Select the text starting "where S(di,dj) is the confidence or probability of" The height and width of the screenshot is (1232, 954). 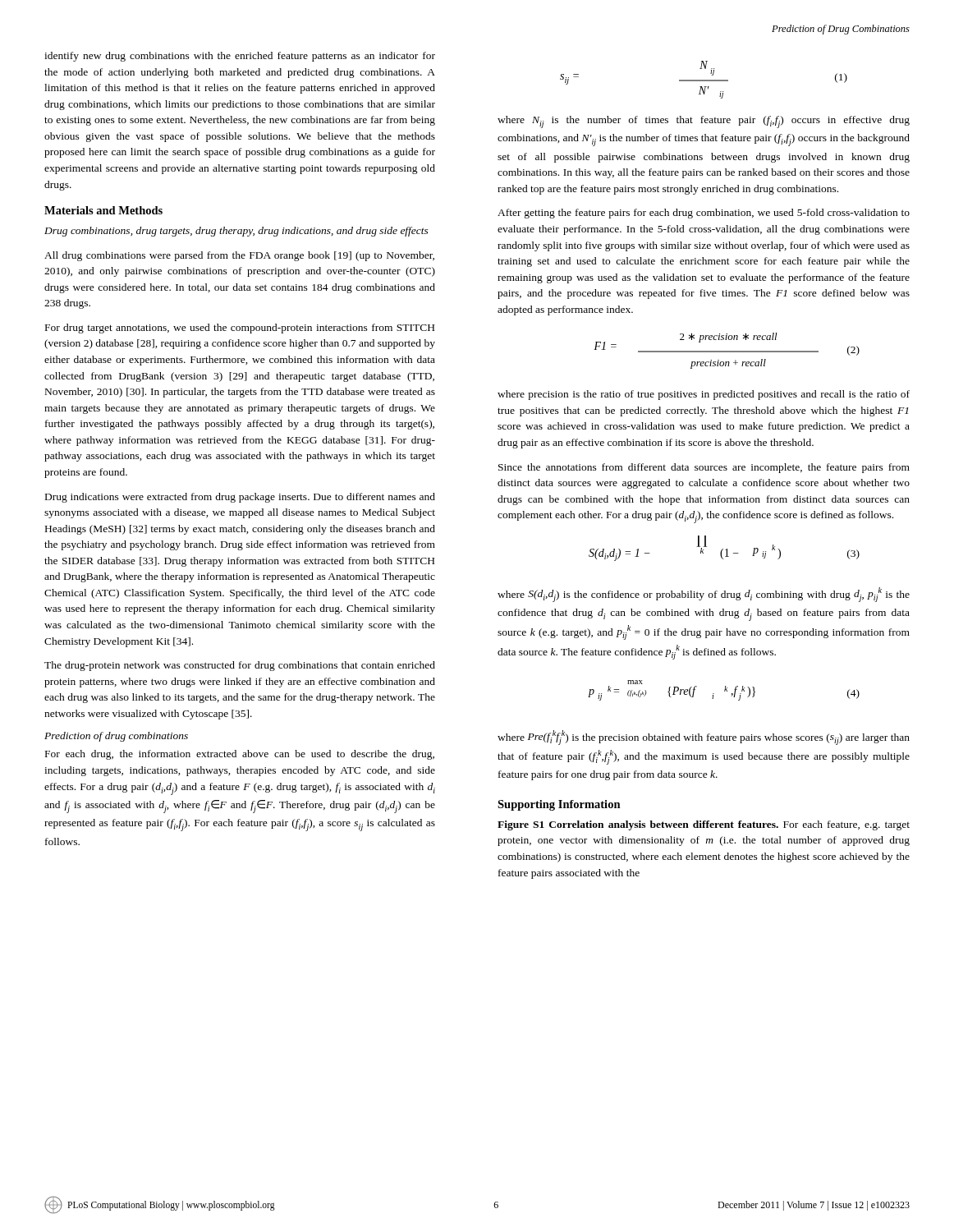tap(704, 622)
